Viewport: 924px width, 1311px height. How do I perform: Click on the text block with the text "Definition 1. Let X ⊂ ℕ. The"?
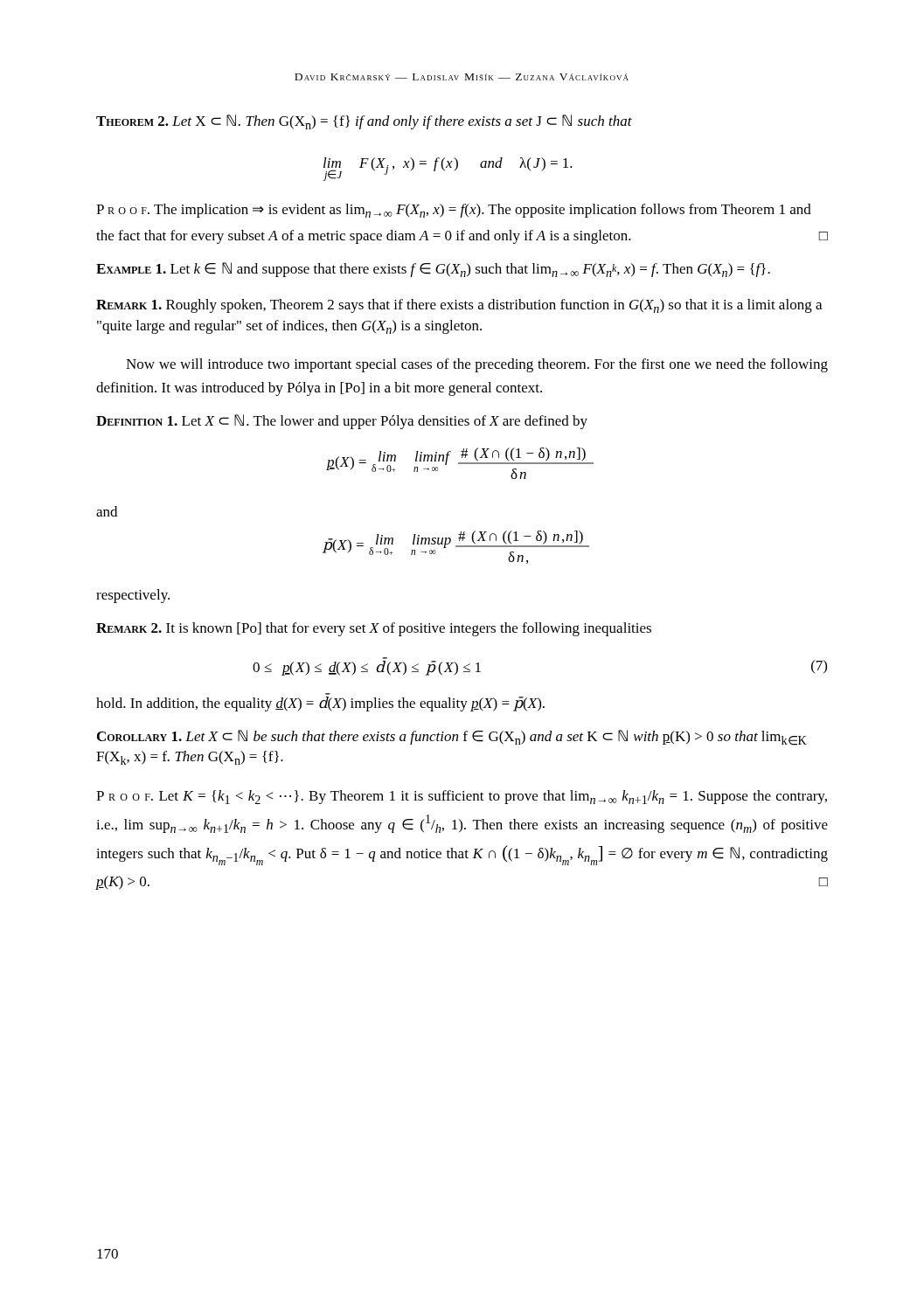pos(342,421)
